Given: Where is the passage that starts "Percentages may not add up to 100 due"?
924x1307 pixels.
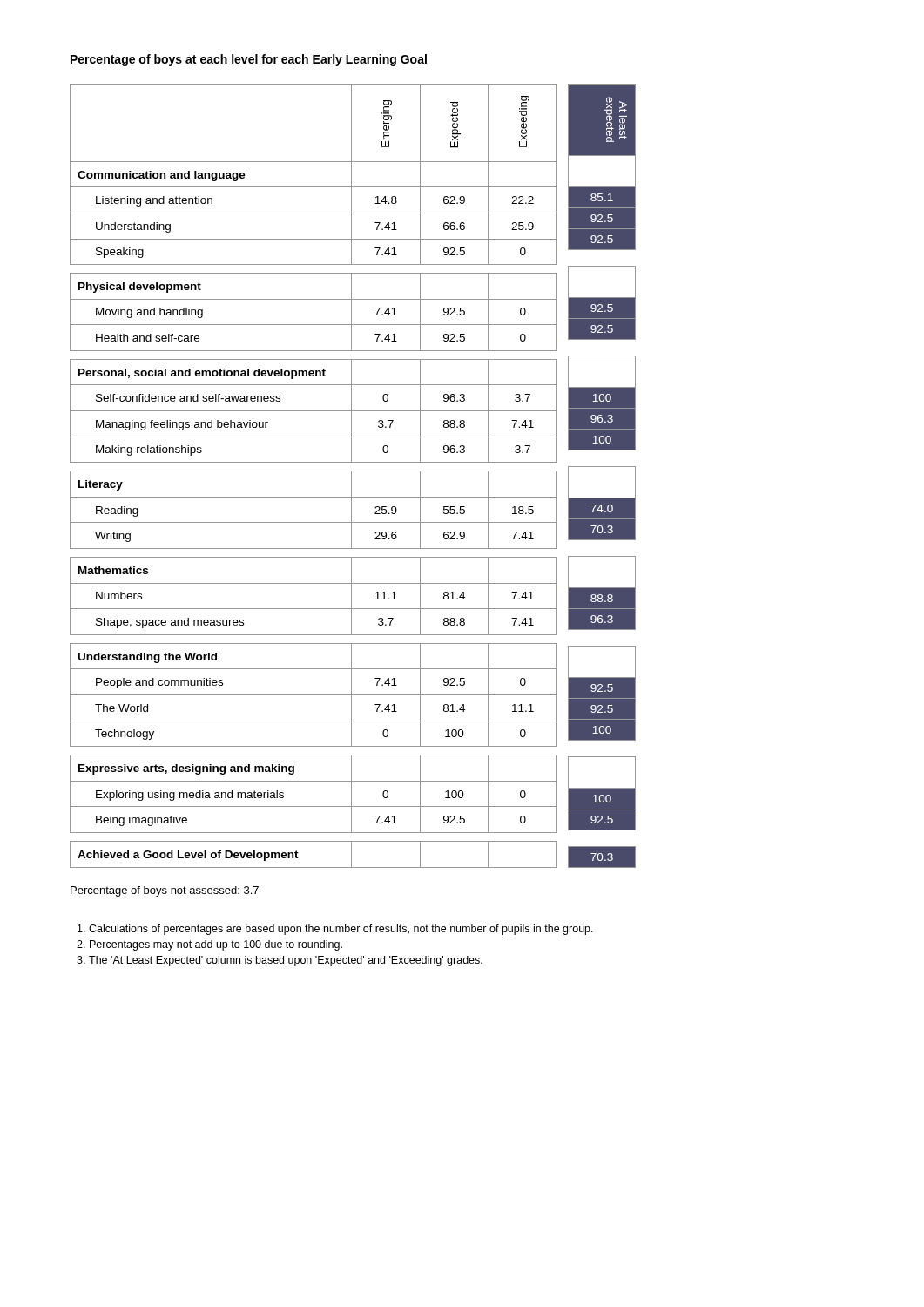Looking at the screenshot, I should click(216, 944).
